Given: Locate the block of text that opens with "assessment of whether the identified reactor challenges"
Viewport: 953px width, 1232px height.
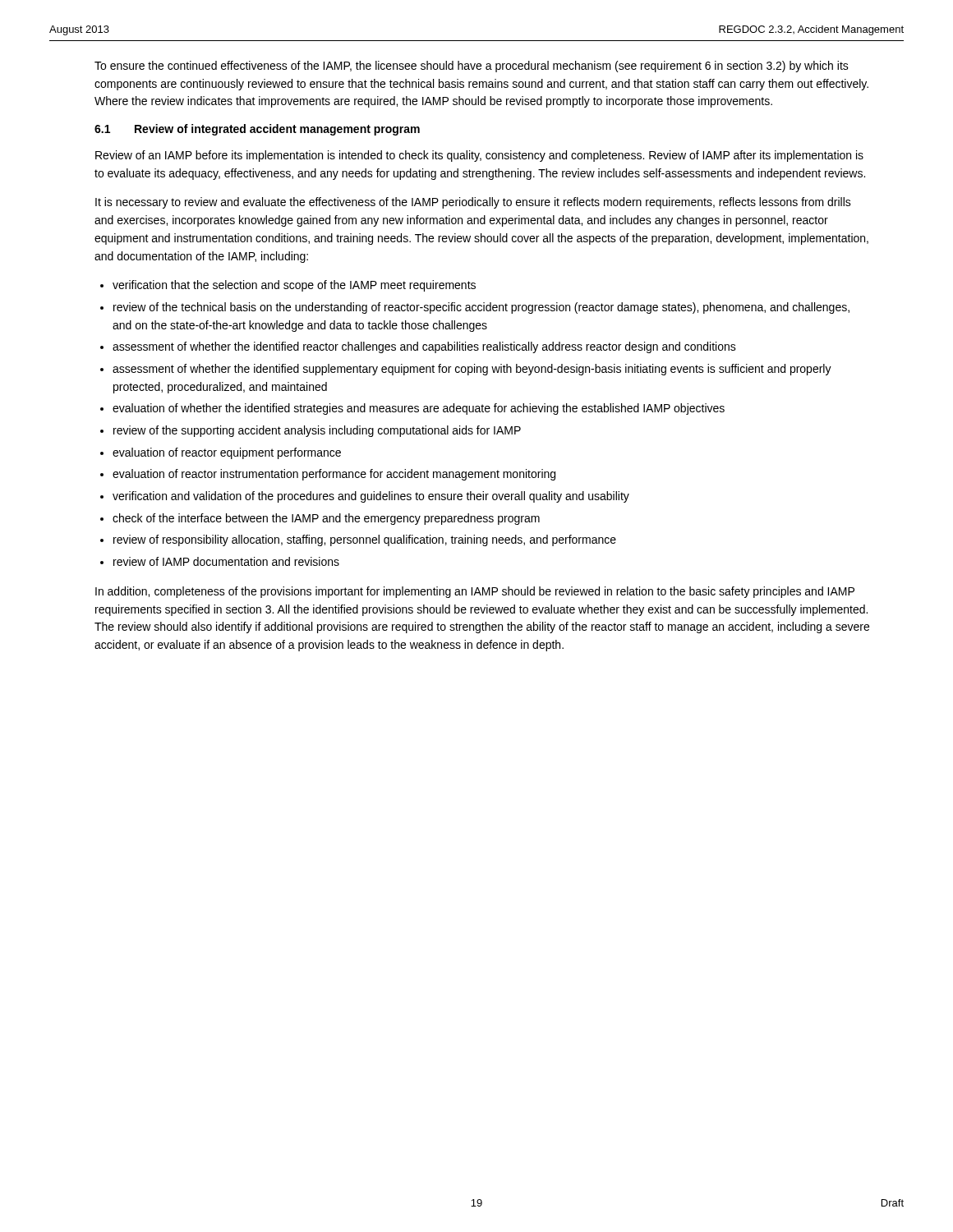Looking at the screenshot, I should coord(424,347).
